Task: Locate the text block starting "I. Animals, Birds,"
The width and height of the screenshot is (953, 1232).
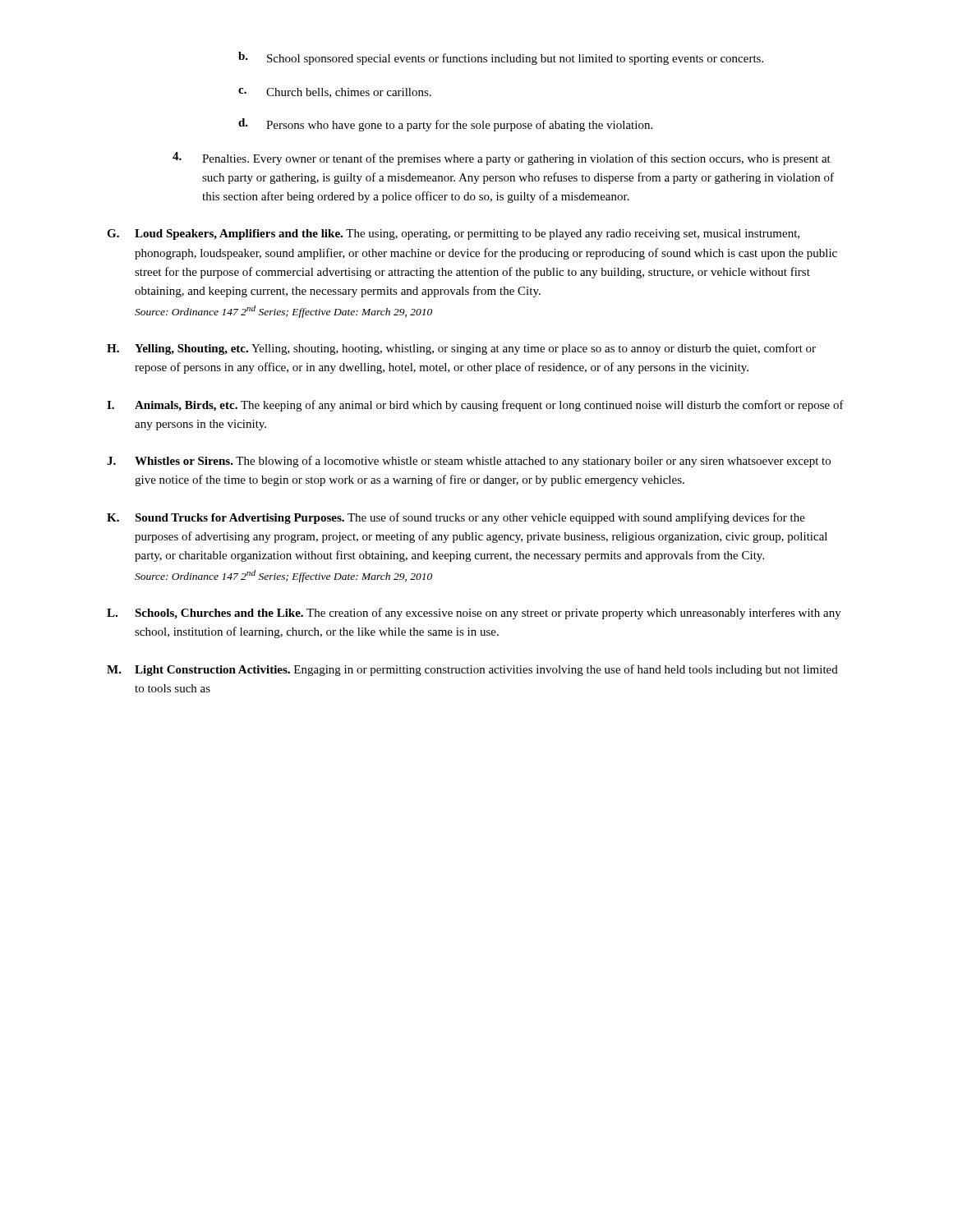Action: [x=476, y=415]
